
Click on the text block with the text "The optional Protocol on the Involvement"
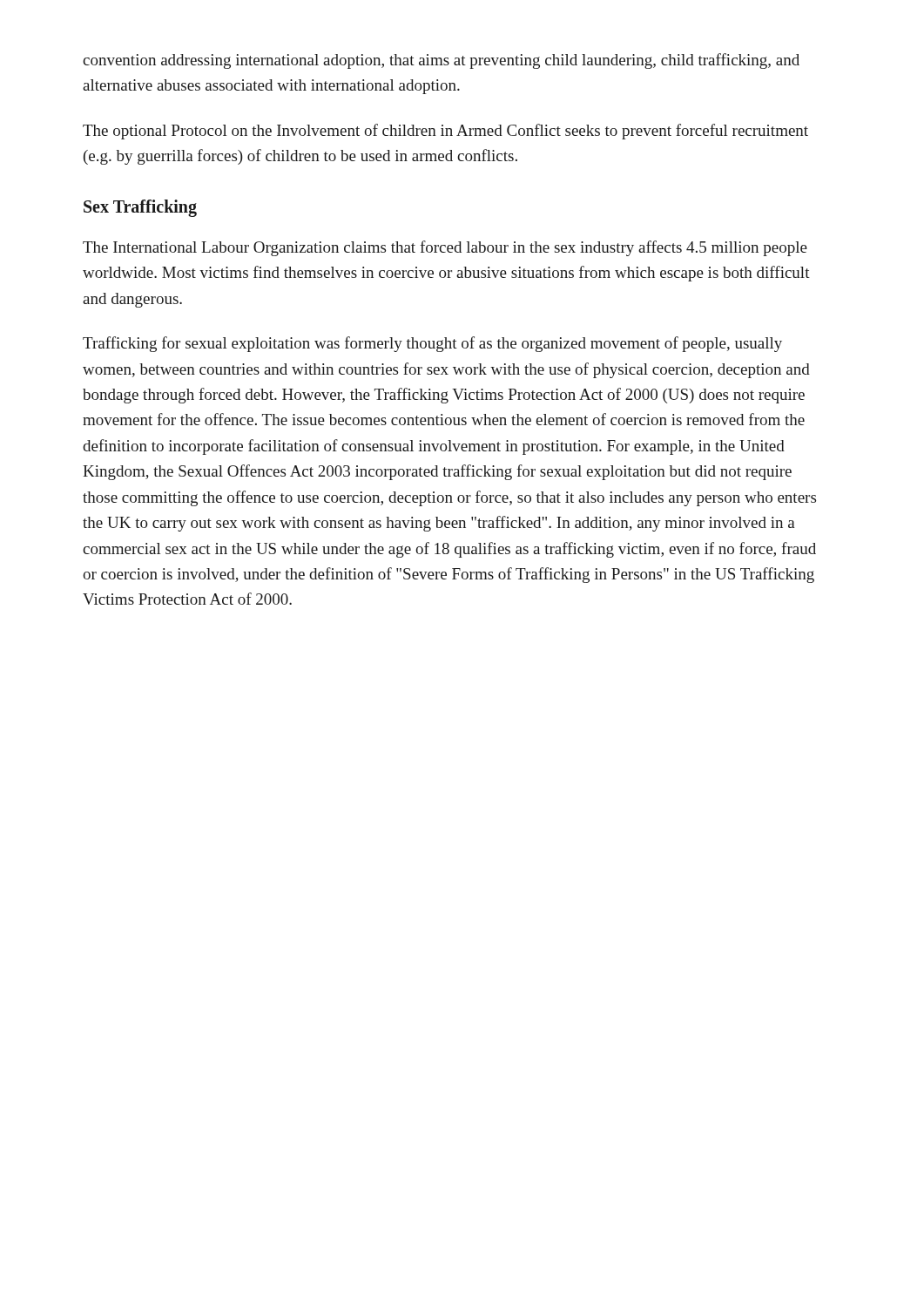(446, 143)
